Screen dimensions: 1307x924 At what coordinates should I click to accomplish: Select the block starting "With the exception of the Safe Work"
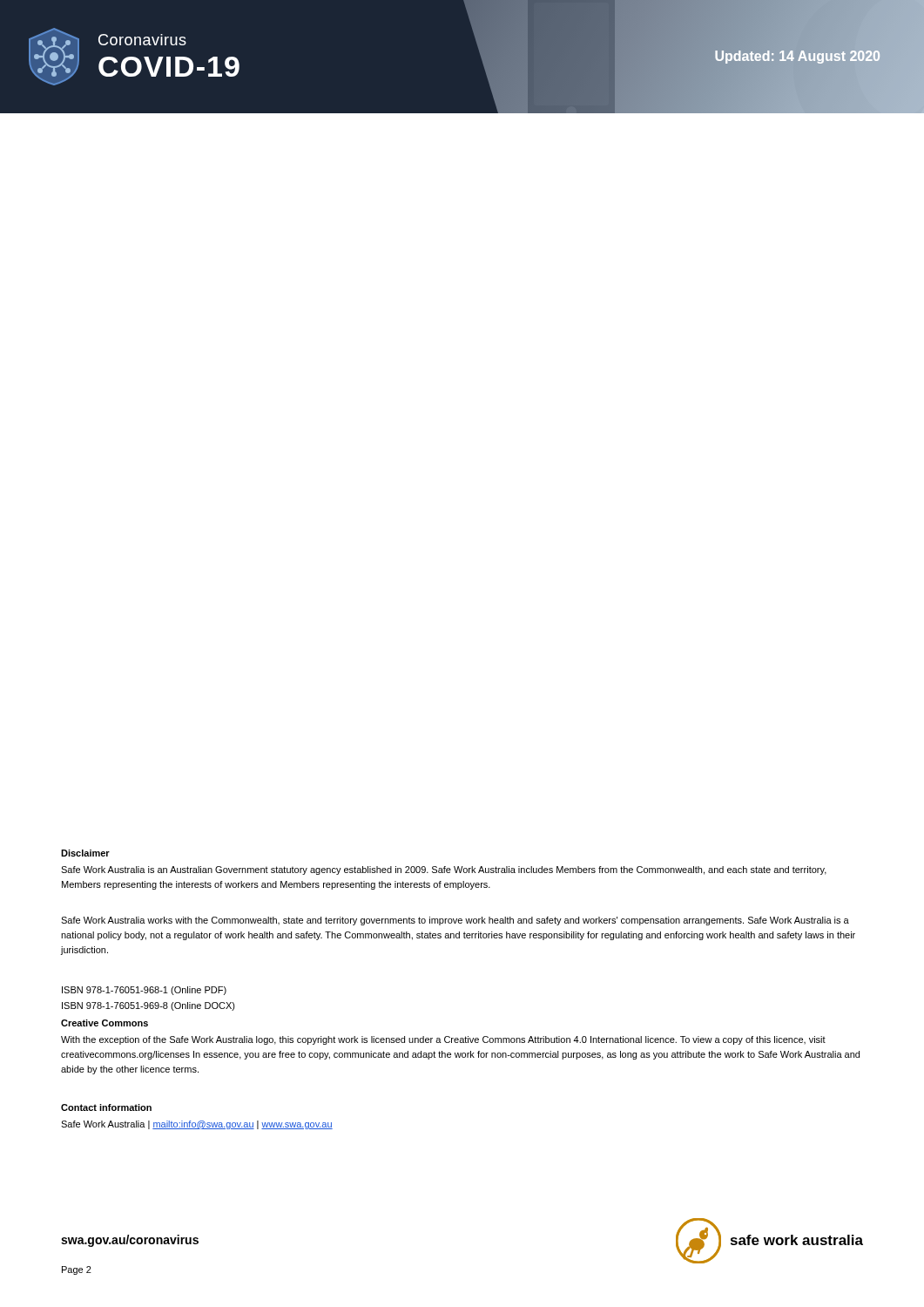coord(462,1055)
